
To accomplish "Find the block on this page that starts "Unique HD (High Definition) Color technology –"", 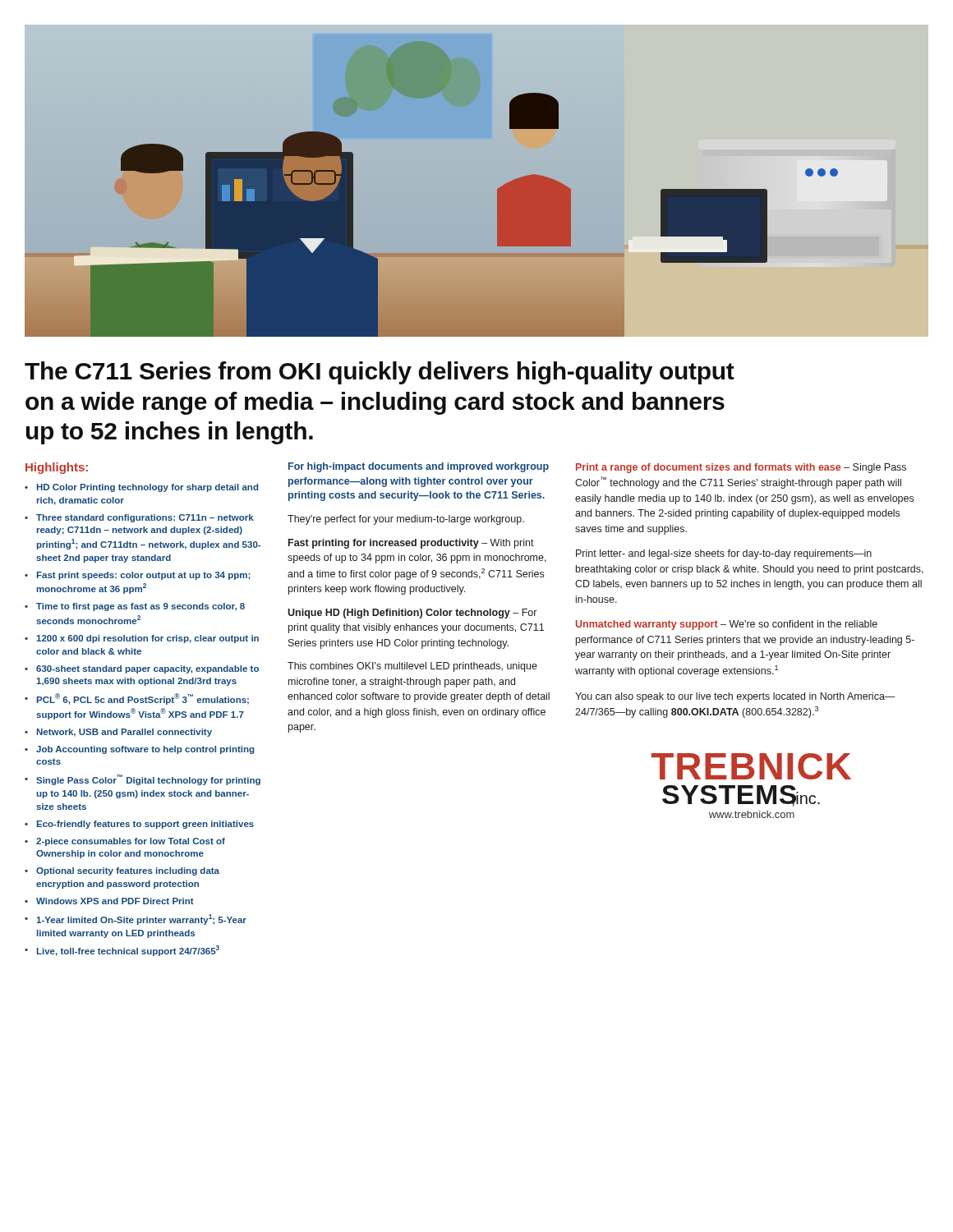I will 416,628.
